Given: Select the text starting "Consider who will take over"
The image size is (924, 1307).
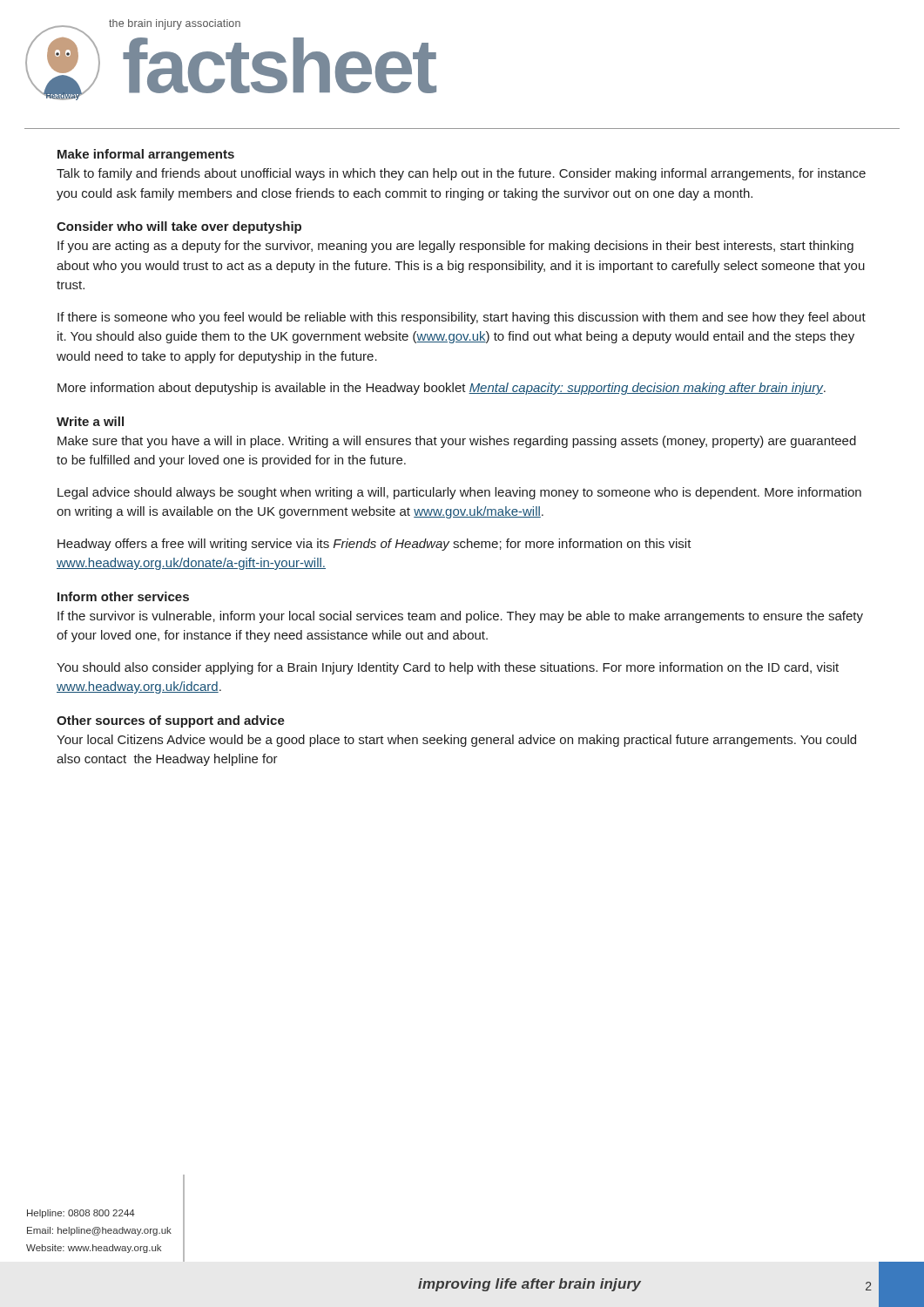Looking at the screenshot, I should 179,226.
